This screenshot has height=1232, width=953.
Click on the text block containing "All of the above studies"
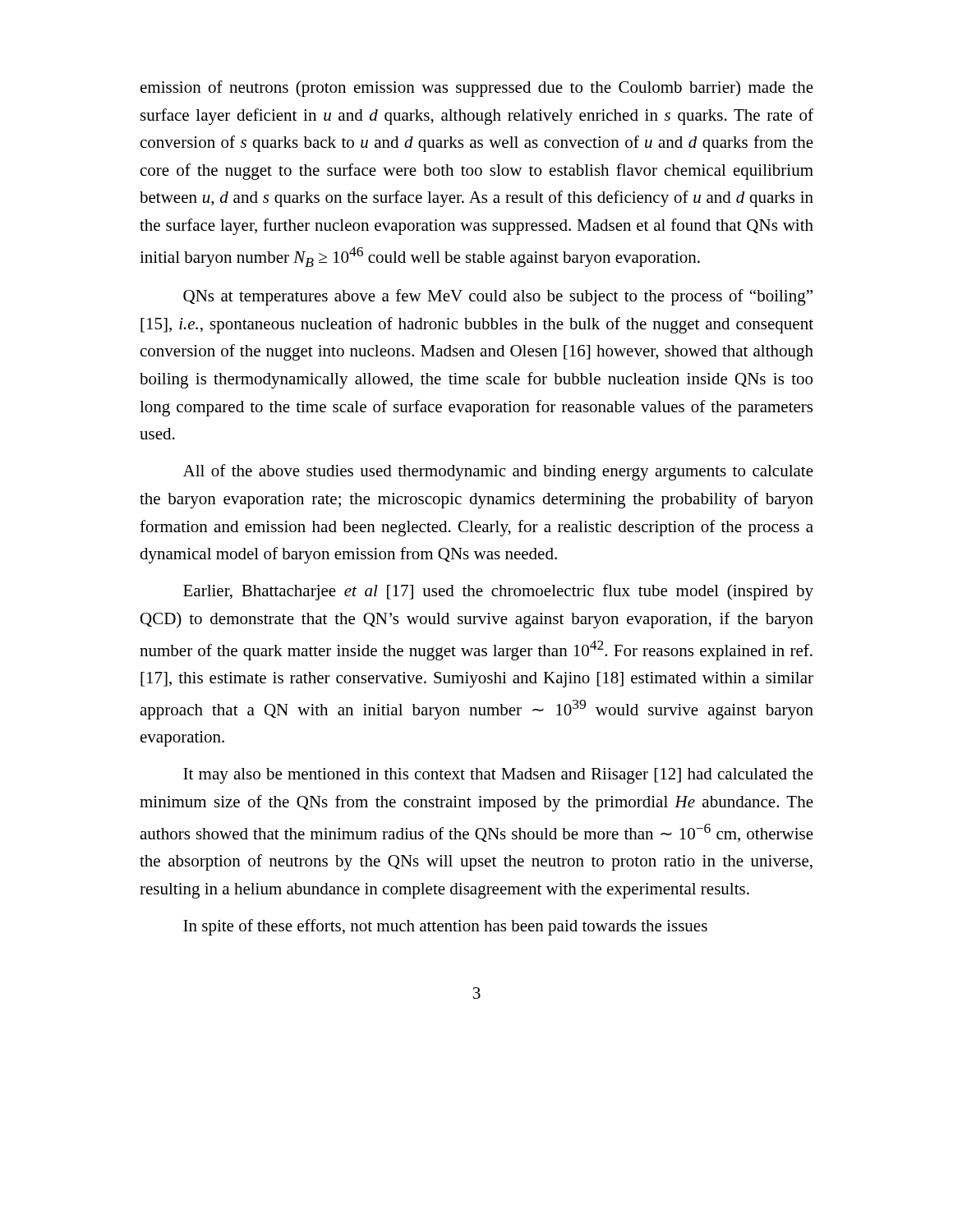click(x=476, y=513)
